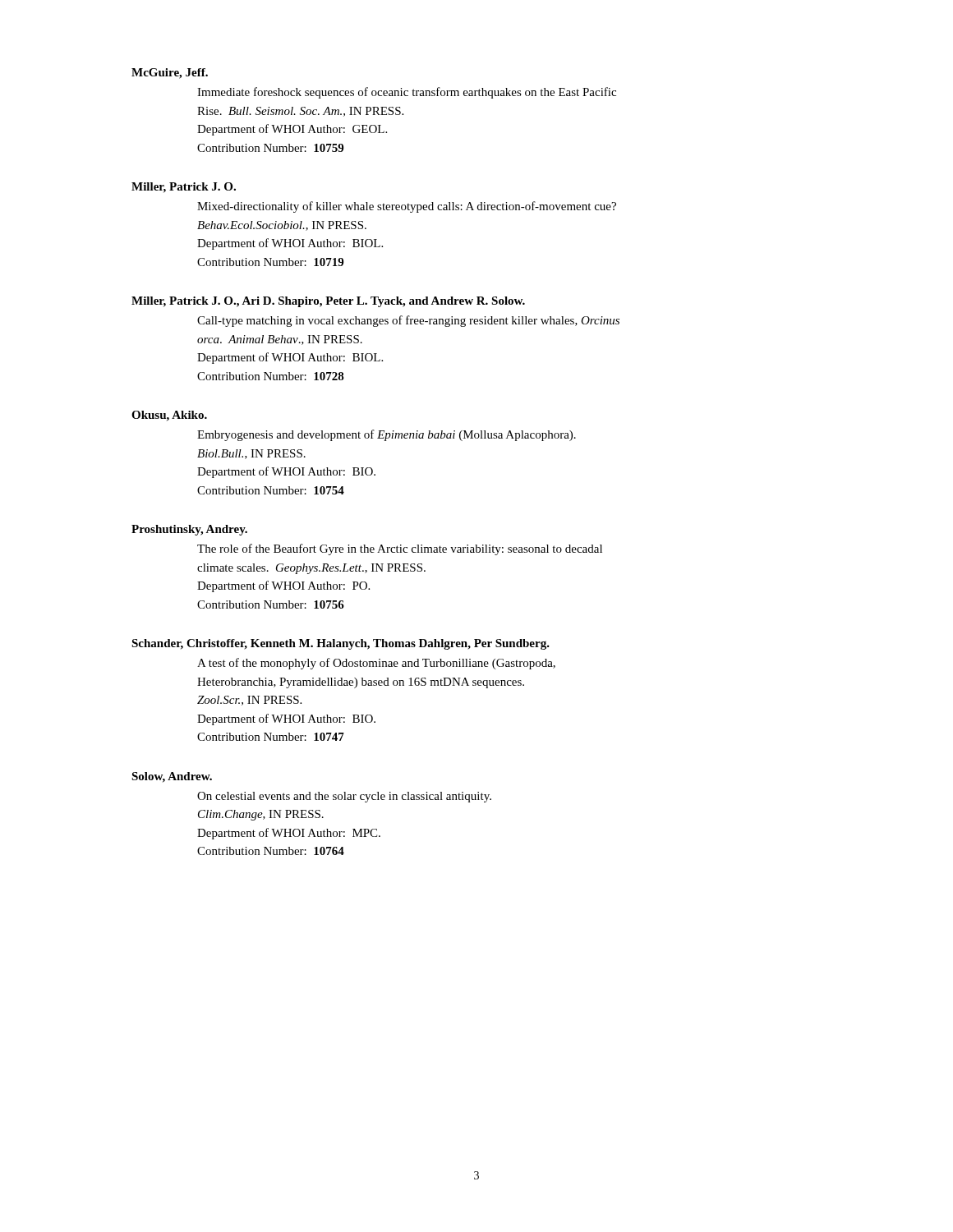Where is the passage that starts "Proshutinsky, Andrey. The role of the"?
Screen dimensions: 1232x953
[x=189, y=530]
